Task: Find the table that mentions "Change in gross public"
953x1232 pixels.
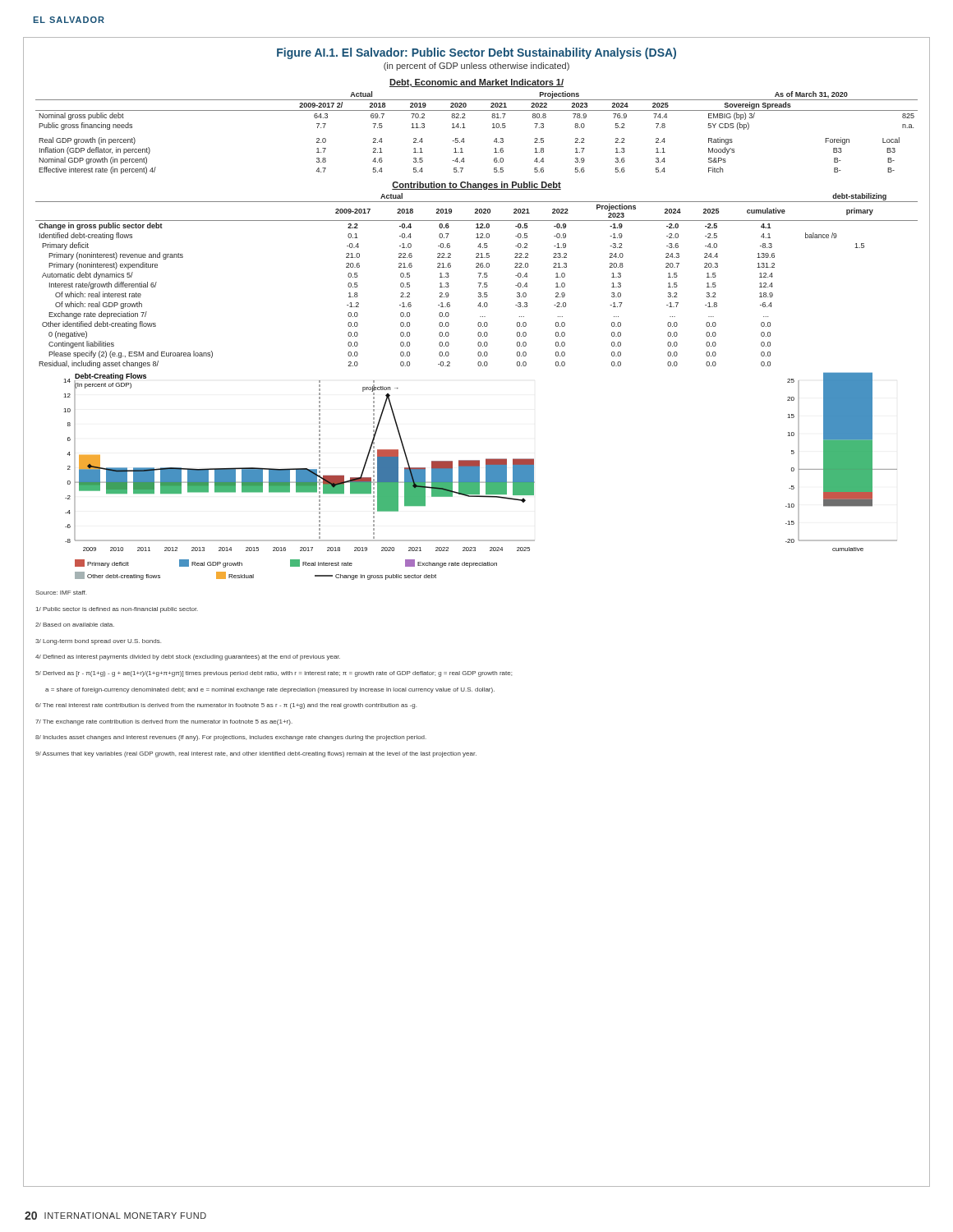Action: (476, 280)
